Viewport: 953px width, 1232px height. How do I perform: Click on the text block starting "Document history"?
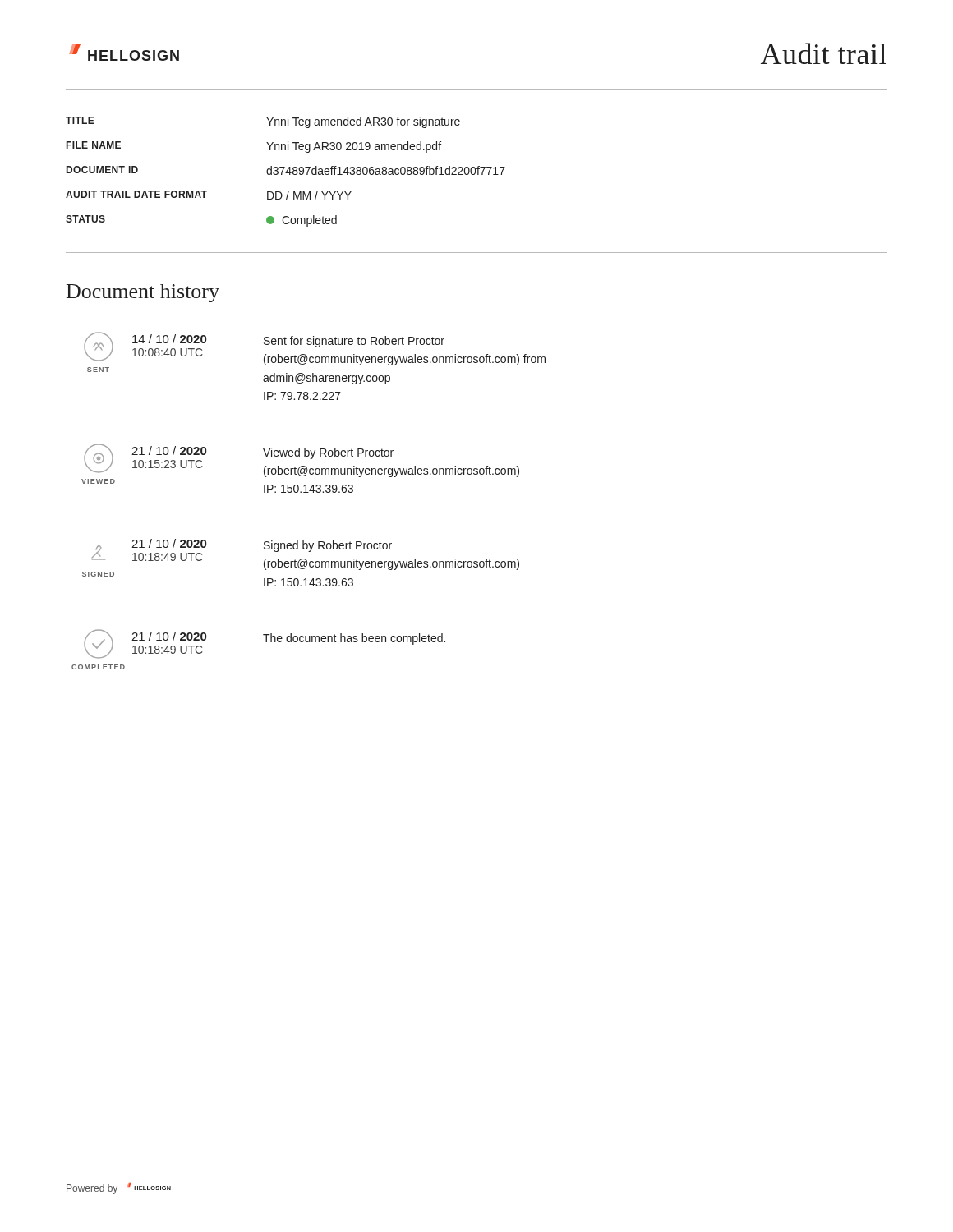pyautogui.click(x=143, y=291)
